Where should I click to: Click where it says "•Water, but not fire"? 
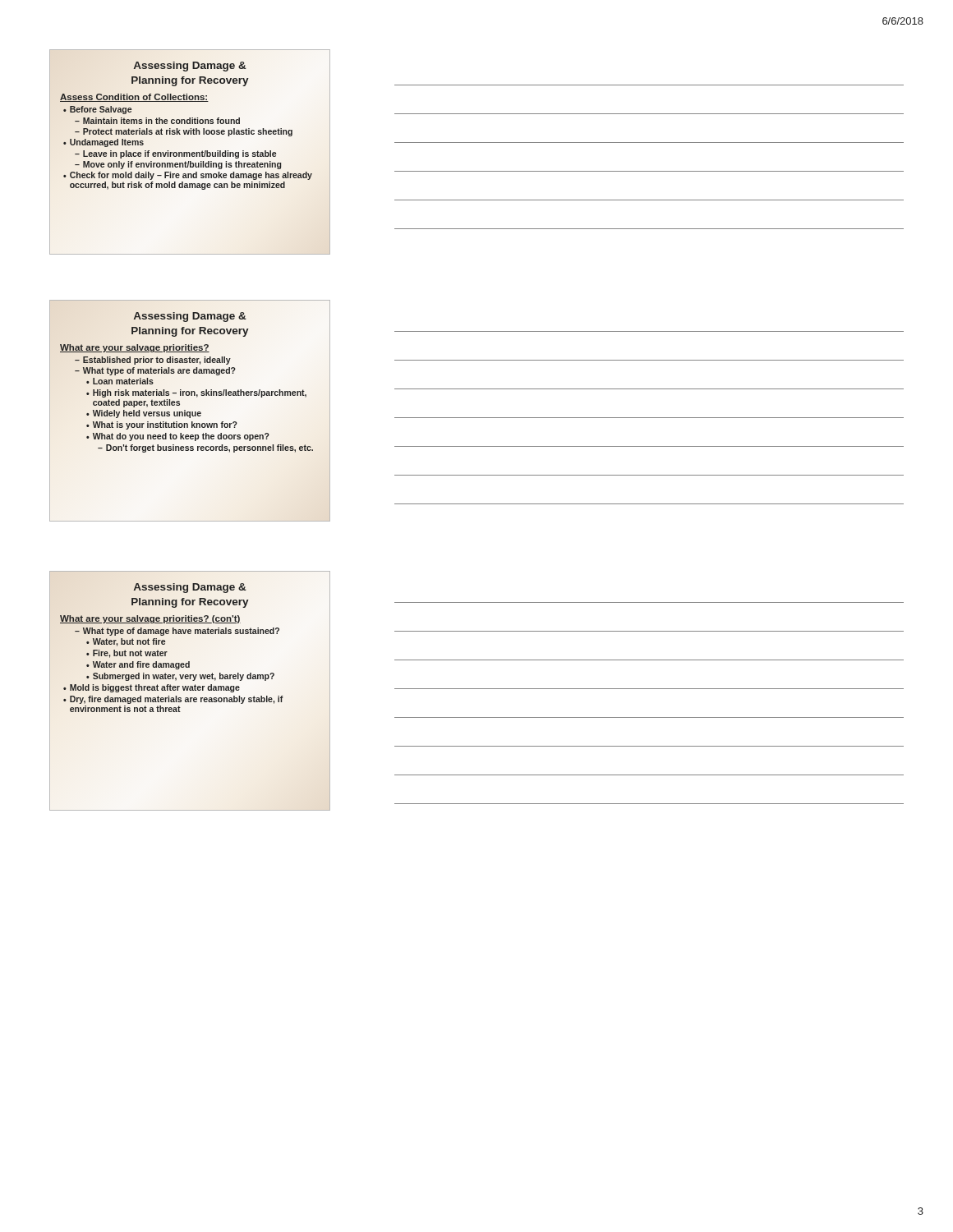(126, 642)
